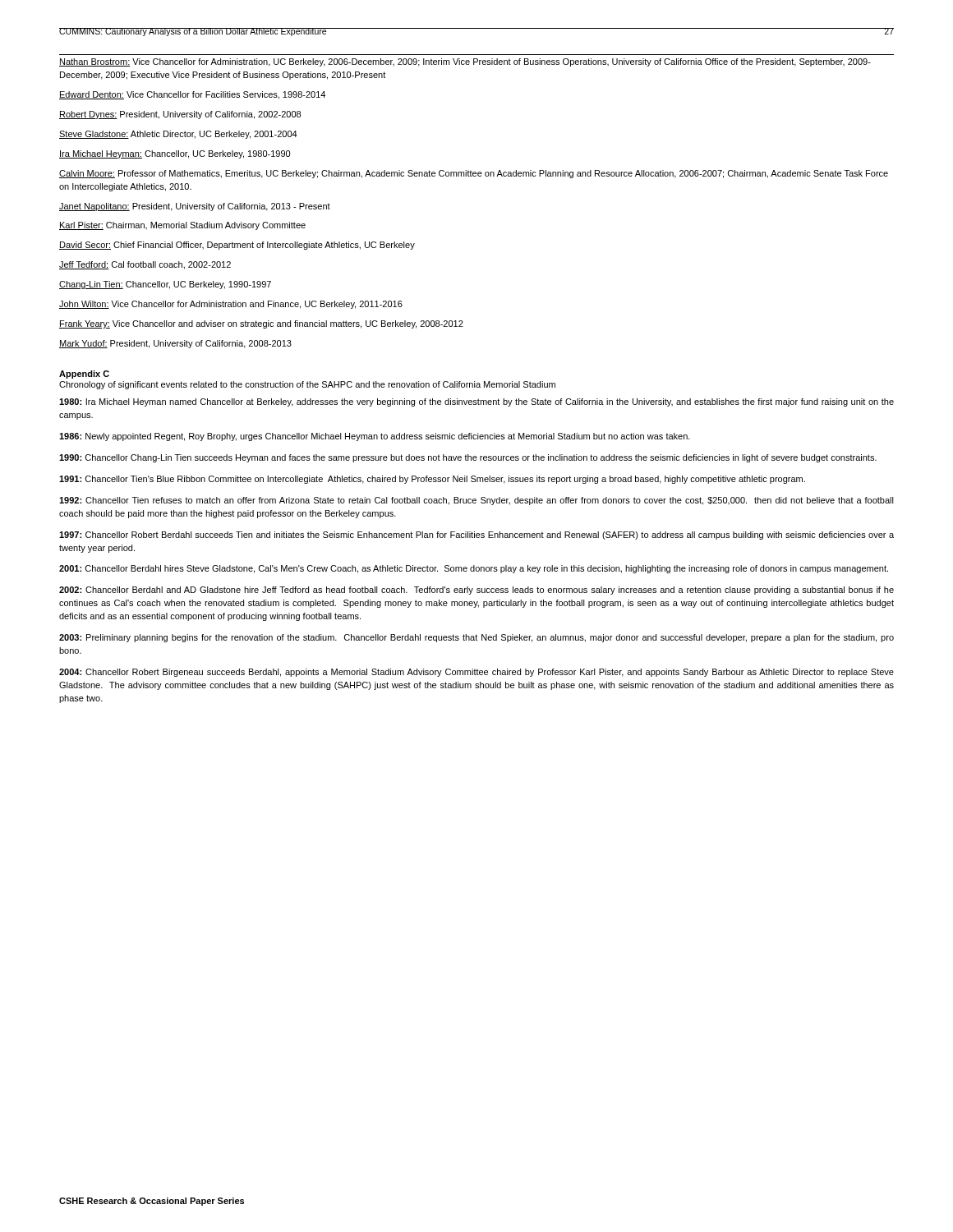The height and width of the screenshot is (1232, 953).
Task: Point to the element starting "1980: Ira Michael Heyman named"
Action: [476, 408]
